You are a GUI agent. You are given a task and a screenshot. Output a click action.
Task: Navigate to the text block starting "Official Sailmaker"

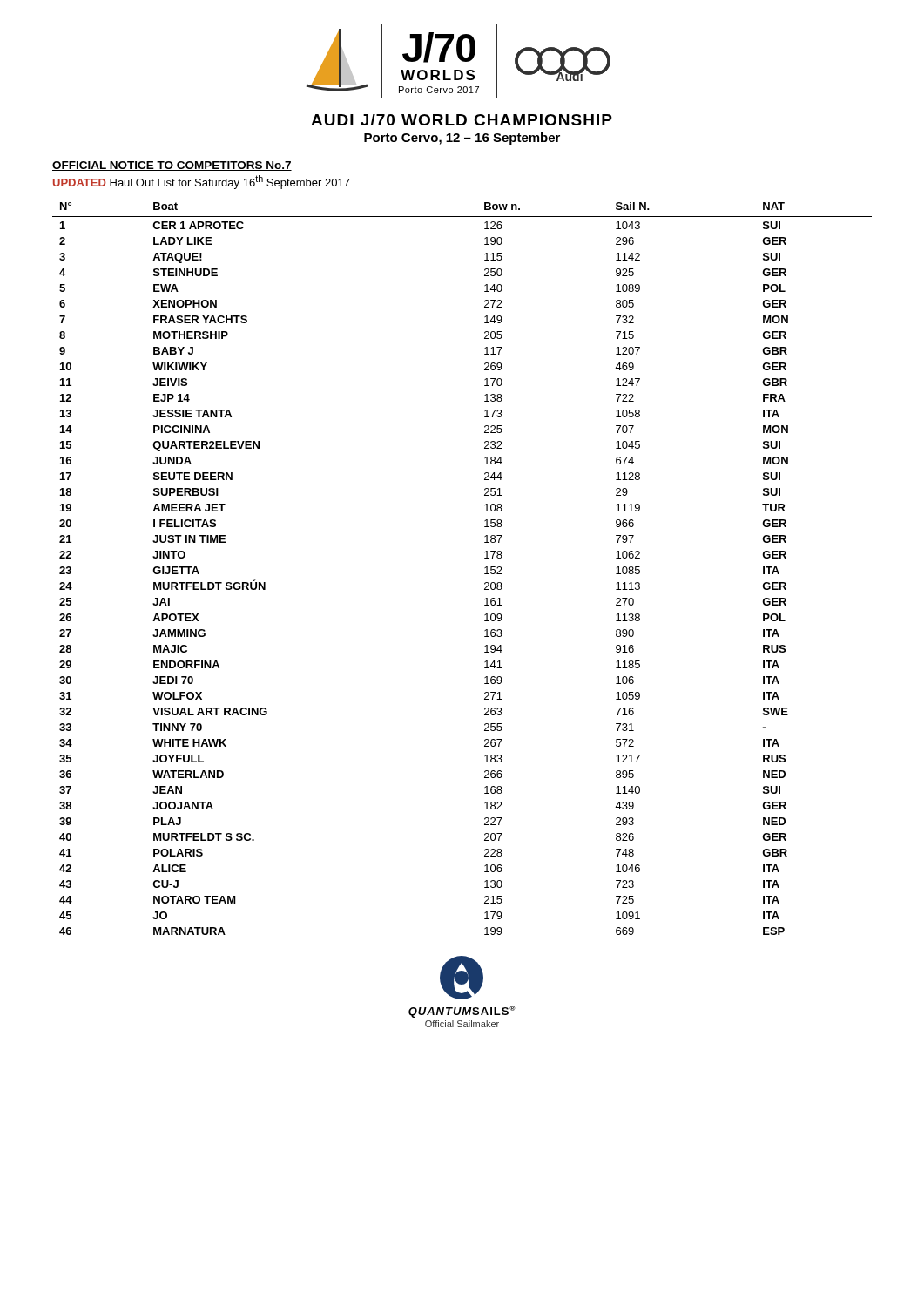coord(462,1024)
